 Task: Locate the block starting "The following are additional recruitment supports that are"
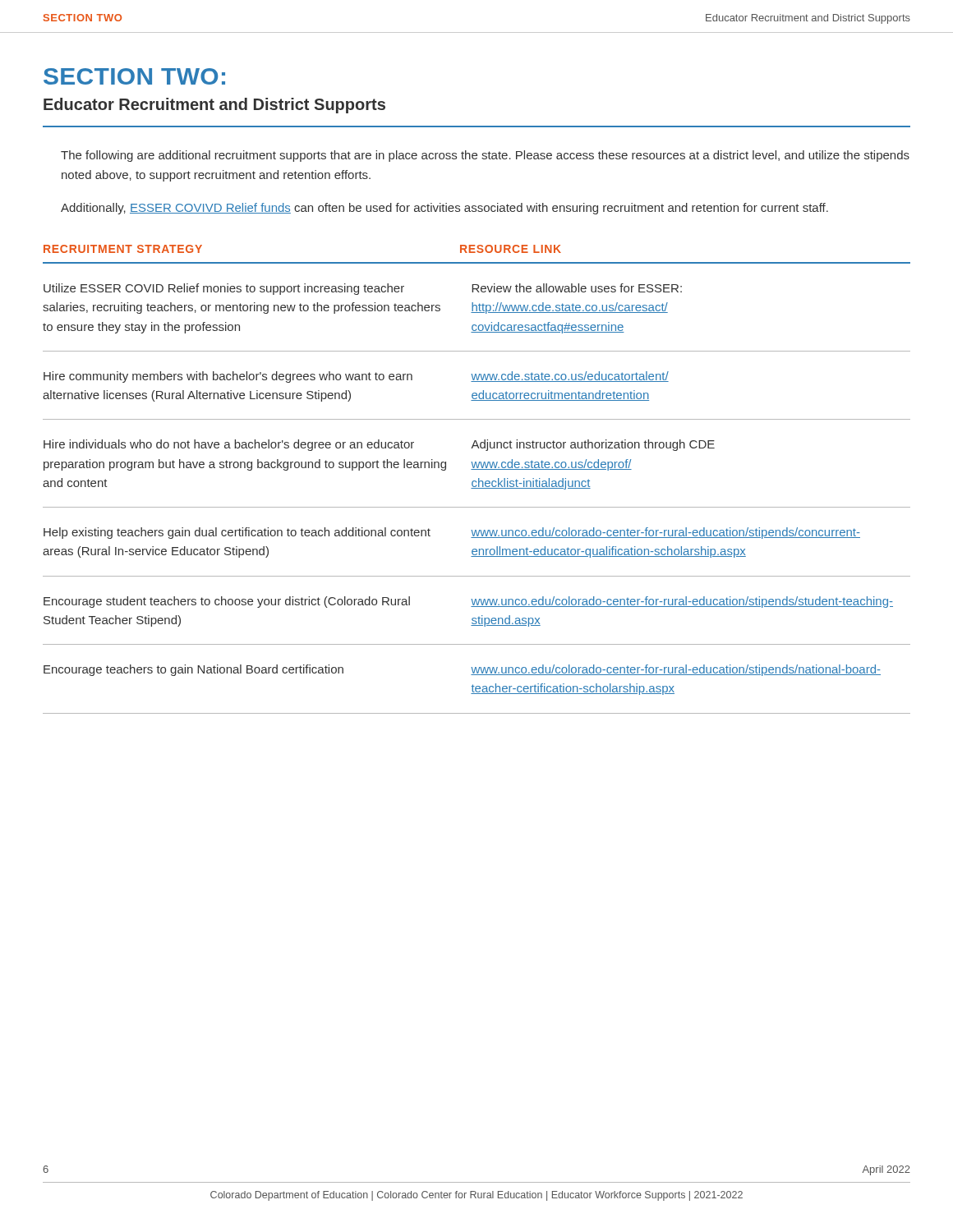(486, 165)
